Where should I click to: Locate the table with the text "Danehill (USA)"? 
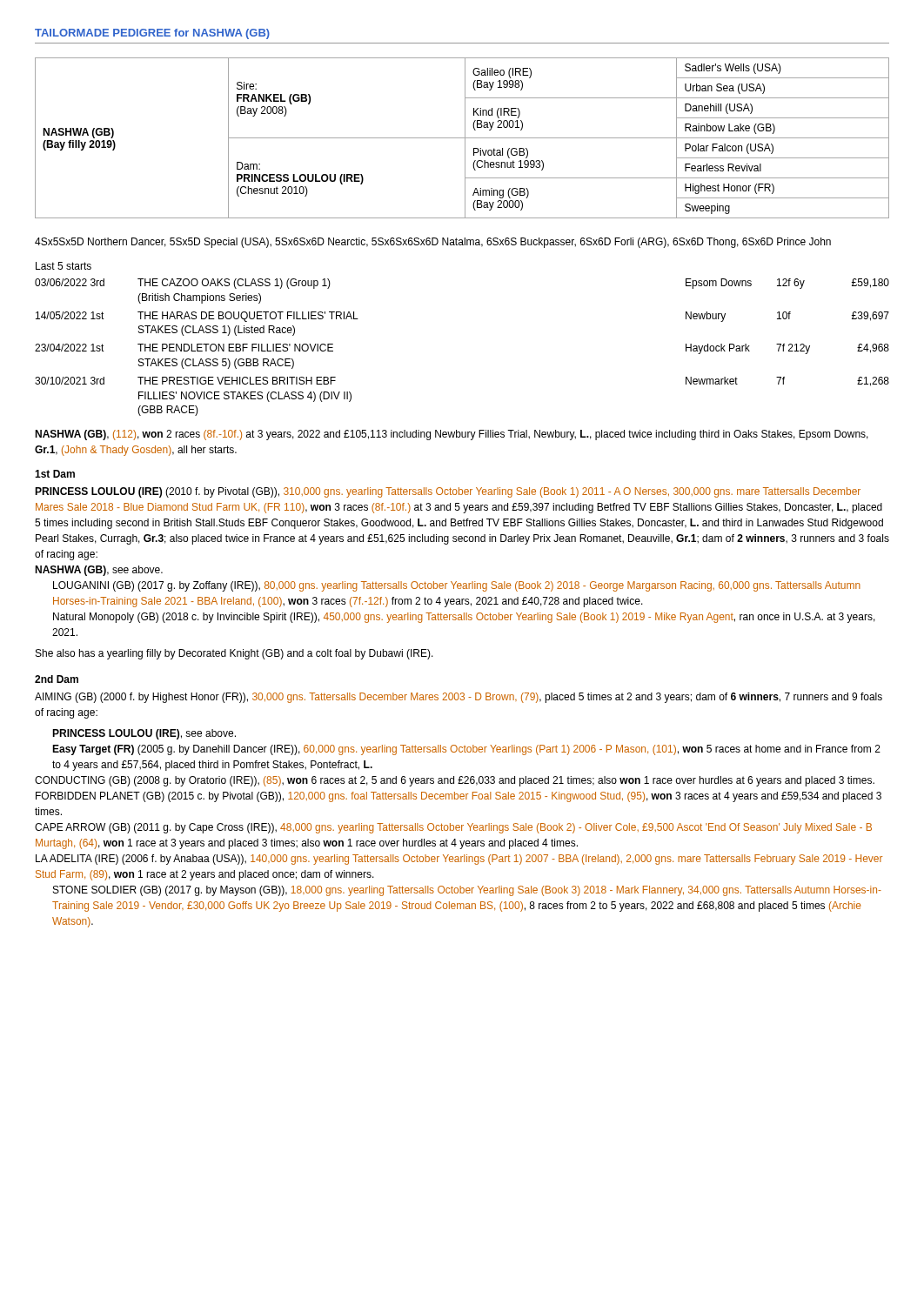click(x=462, y=138)
